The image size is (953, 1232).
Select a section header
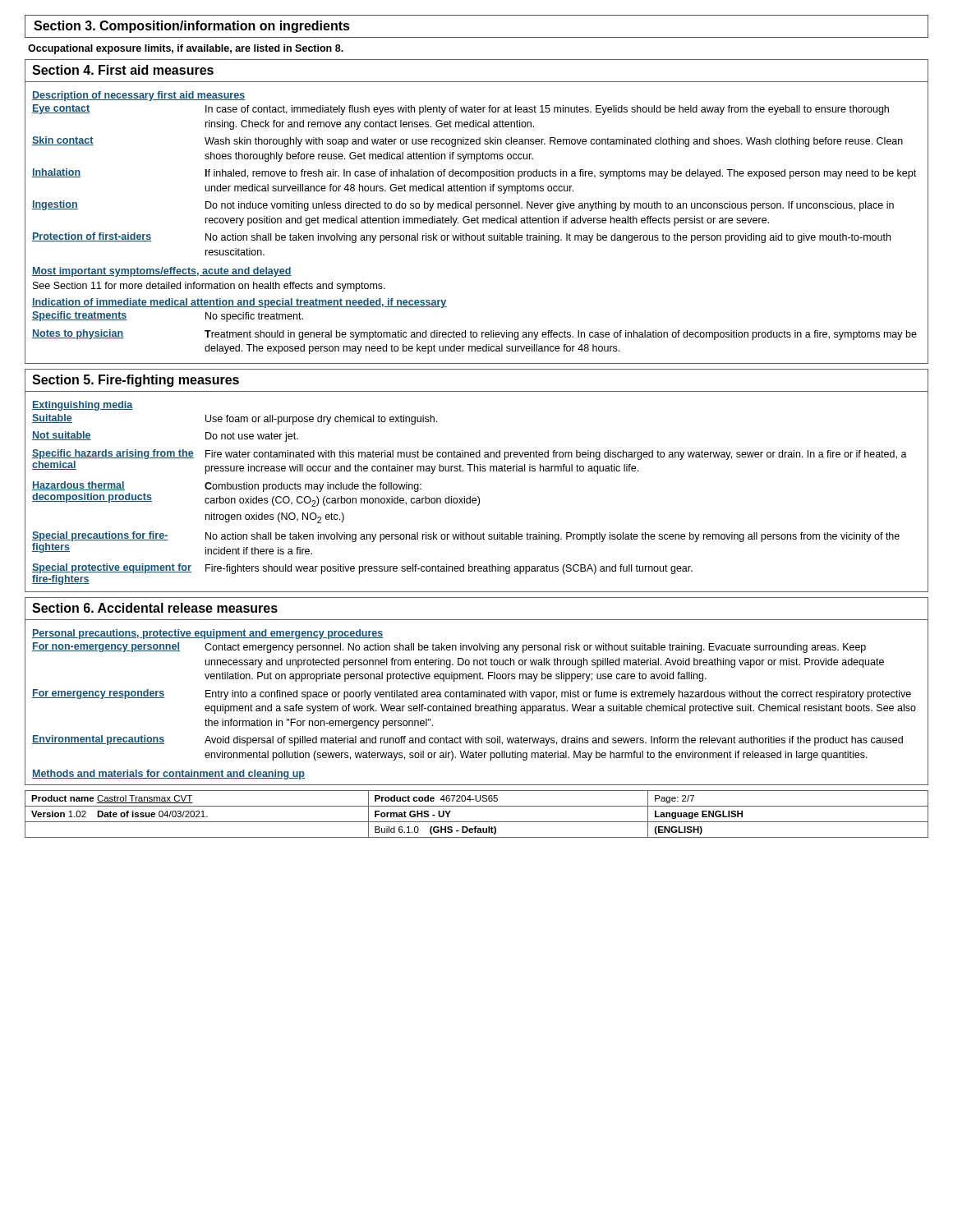coord(192,26)
